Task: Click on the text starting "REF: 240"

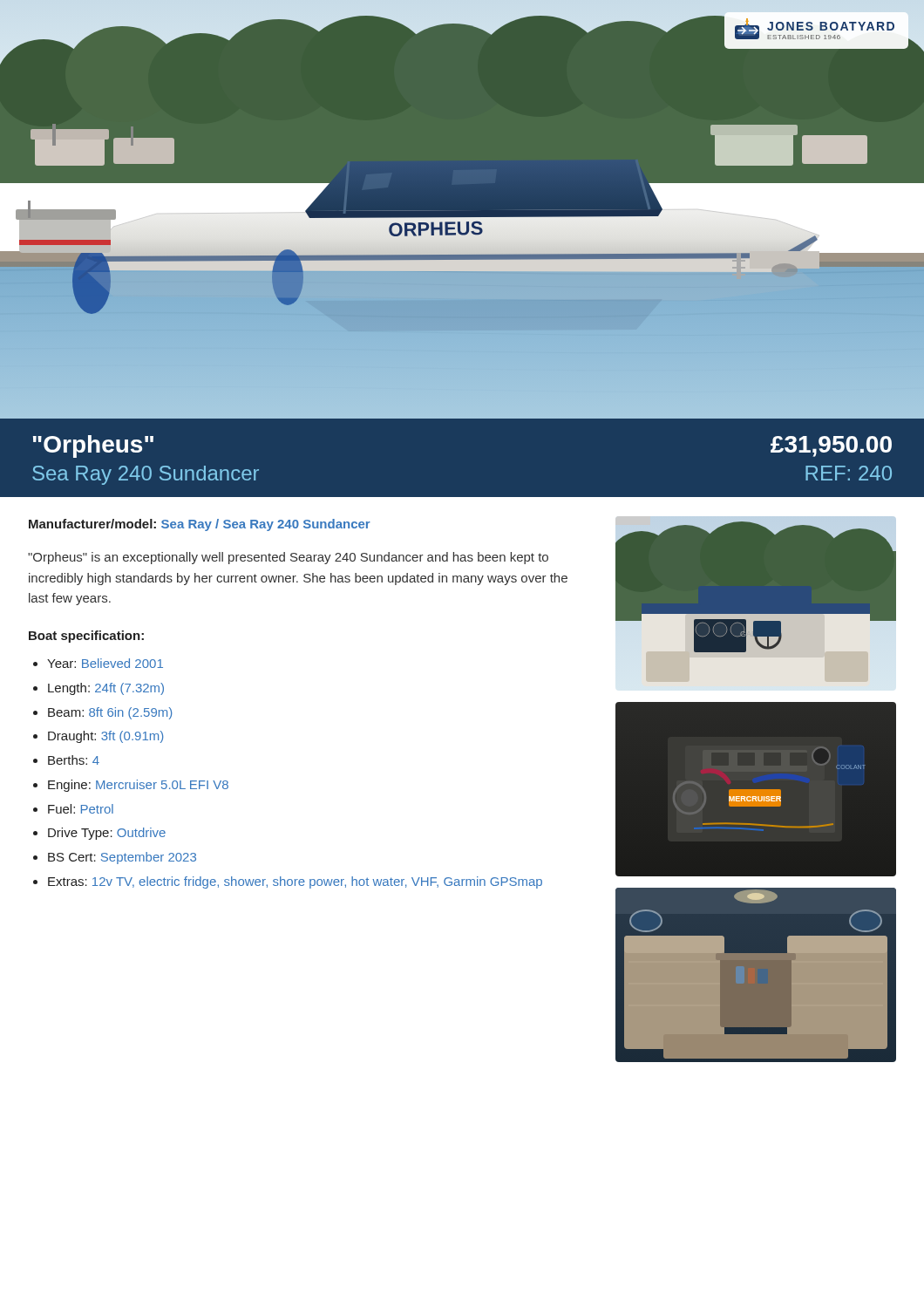Action: coord(848,473)
